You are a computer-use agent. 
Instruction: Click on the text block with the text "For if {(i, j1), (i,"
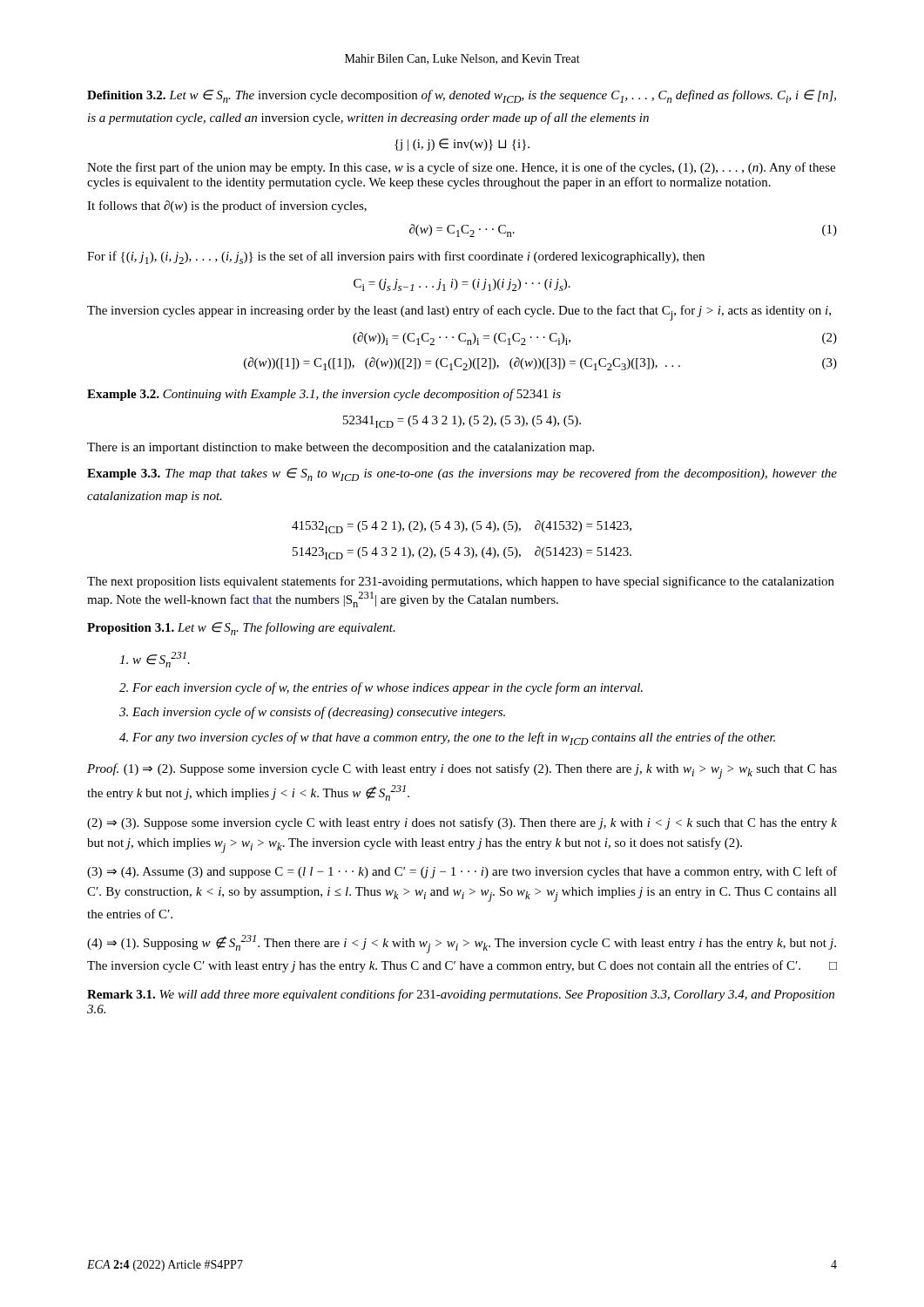(396, 258)
